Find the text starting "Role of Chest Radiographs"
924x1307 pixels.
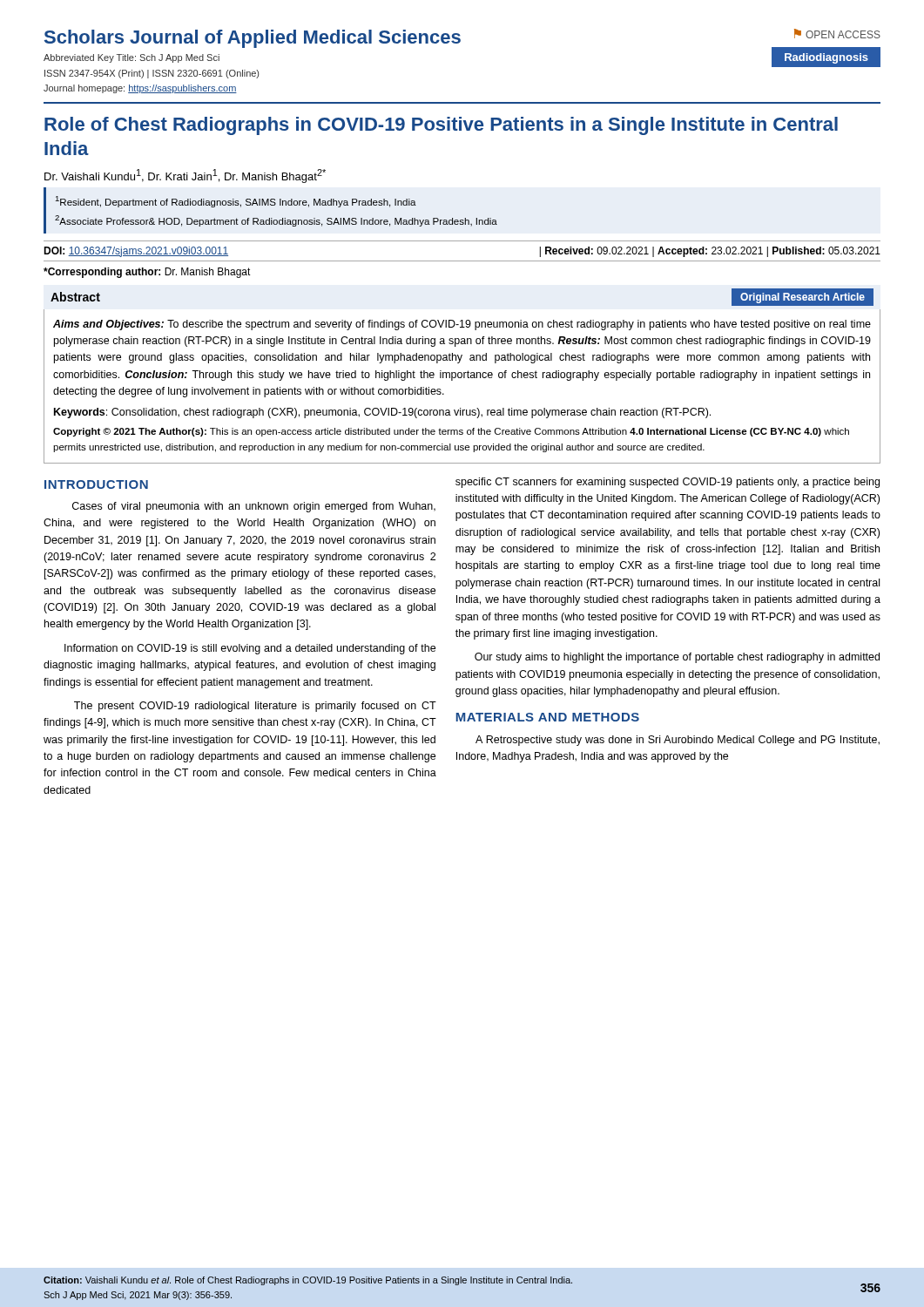pyautogui.click(x=441, y=136)
